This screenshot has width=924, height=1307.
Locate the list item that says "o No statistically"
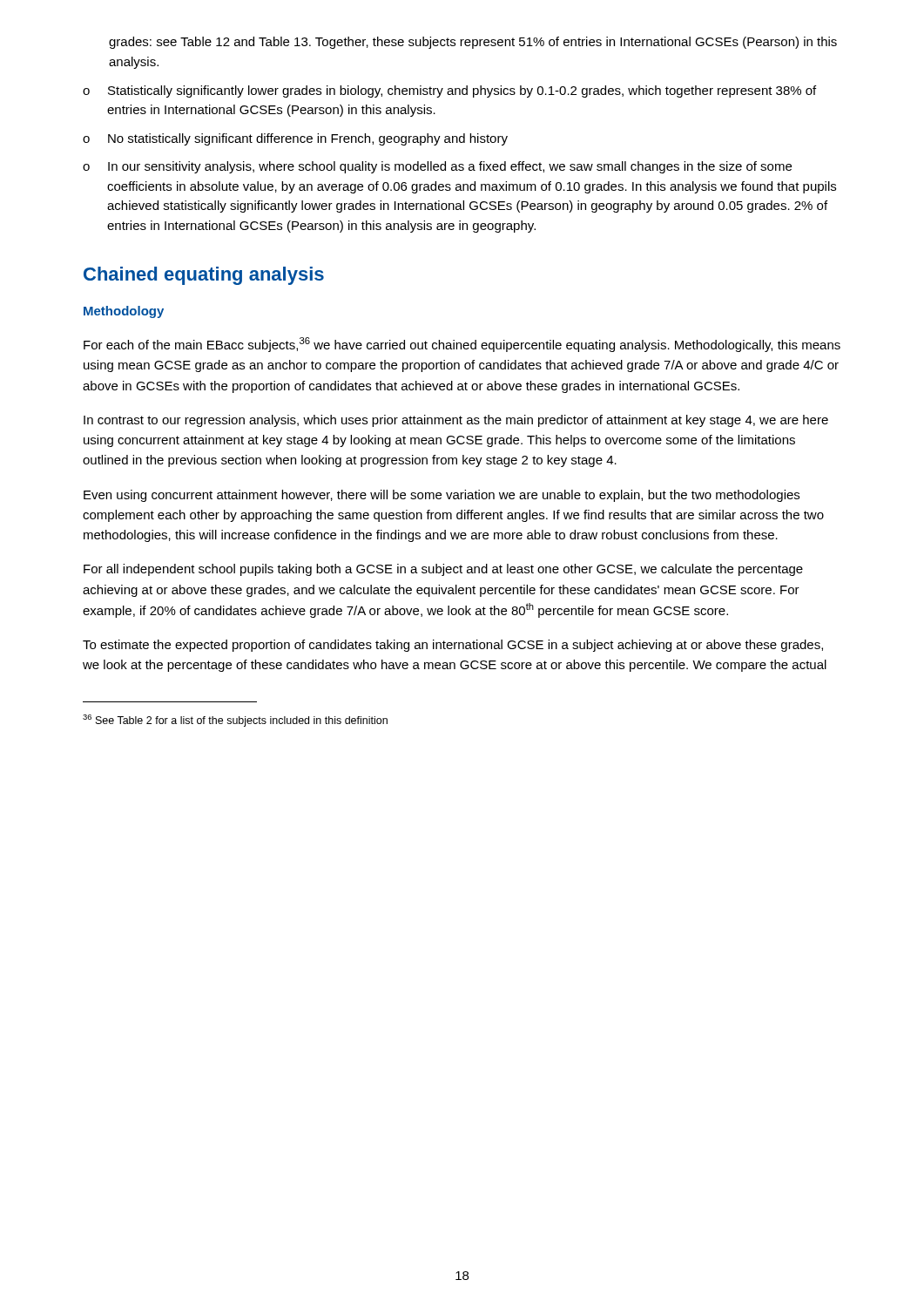point(462,138)
